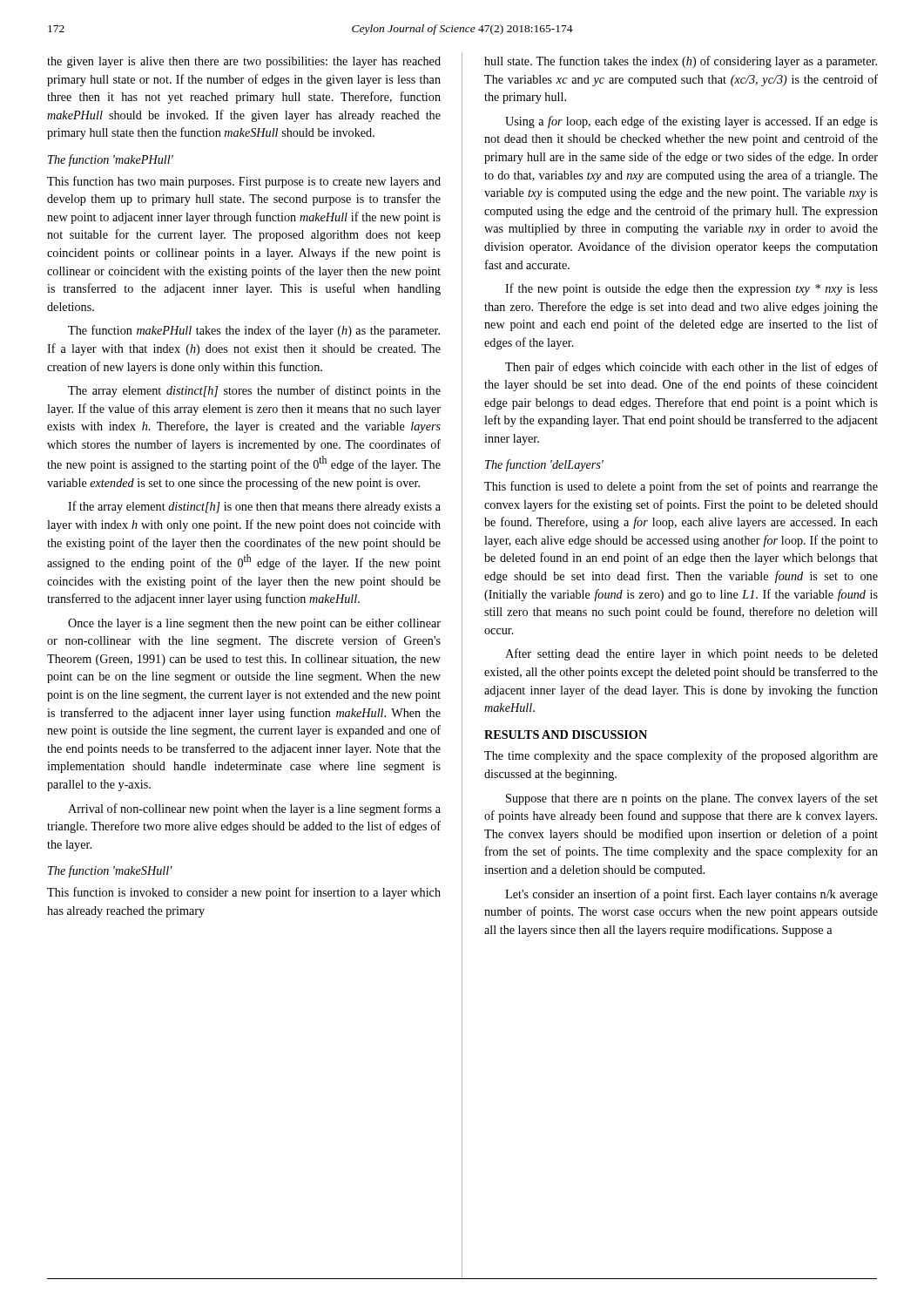Find the block starting "The function 'makePHull'"
The height and width of the screenshot is (1307, 924).
(x=111, y=160)
